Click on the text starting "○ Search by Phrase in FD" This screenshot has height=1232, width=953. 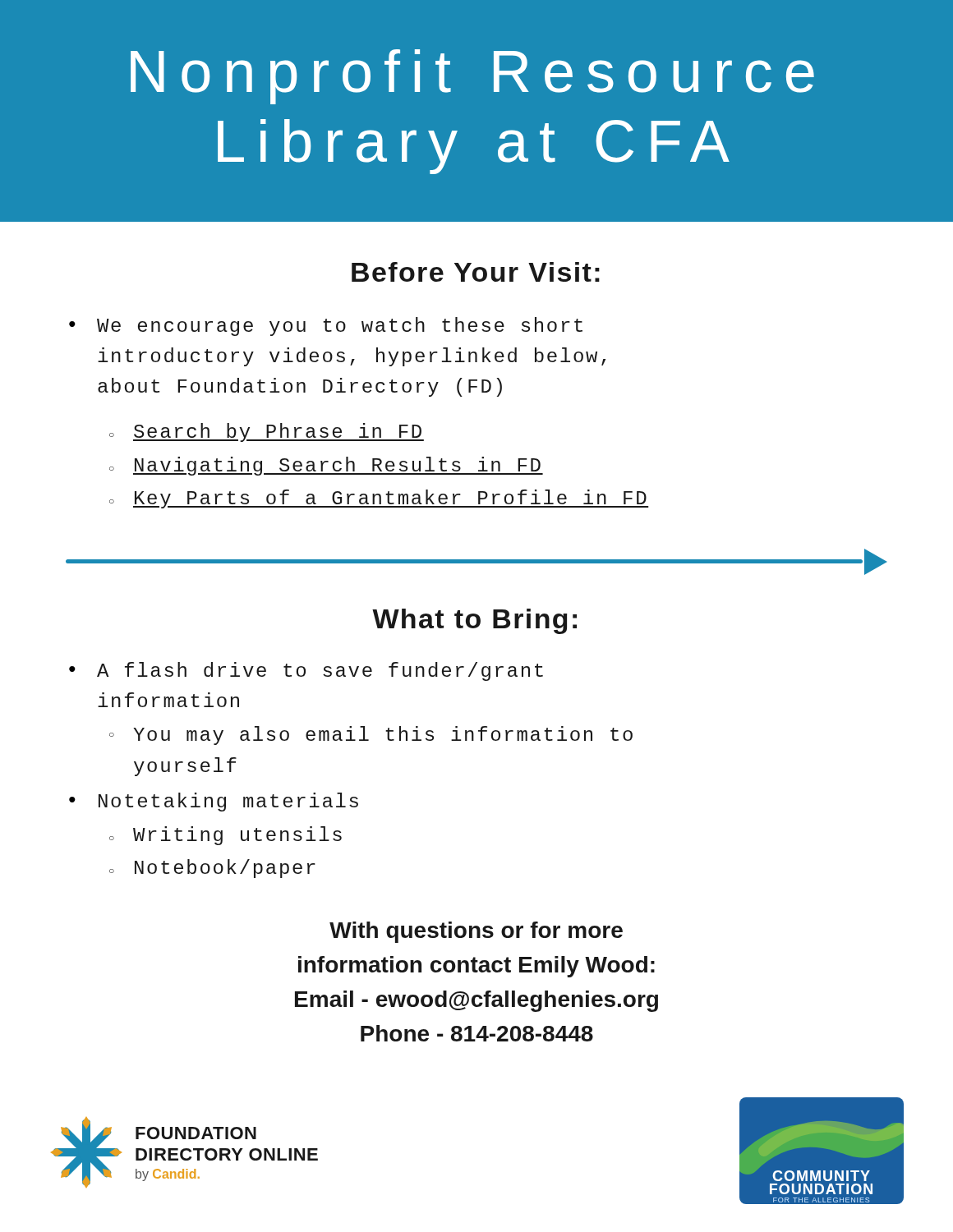coord(266,433)
